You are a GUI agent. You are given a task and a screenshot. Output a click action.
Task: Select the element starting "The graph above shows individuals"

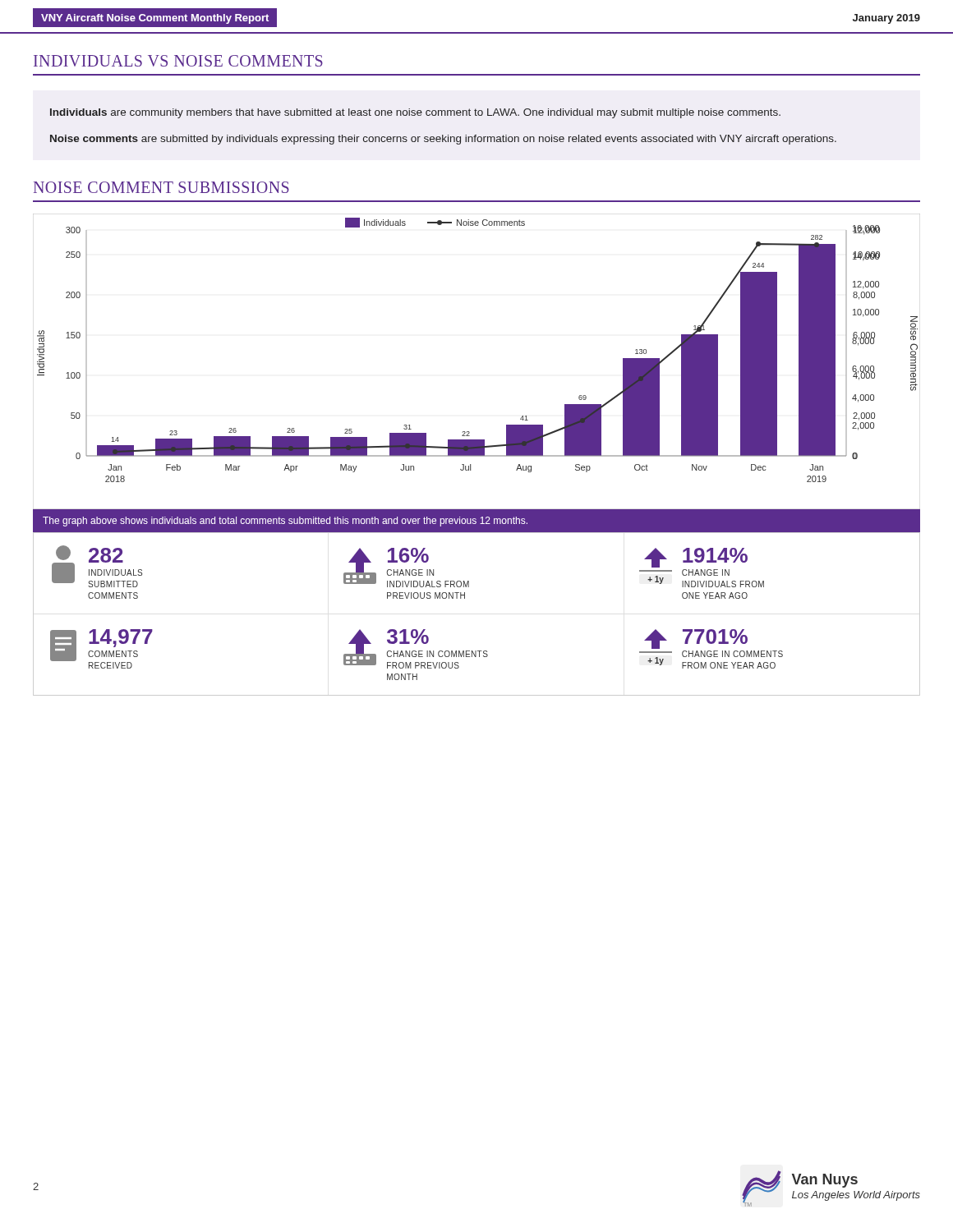pos(285,521)
